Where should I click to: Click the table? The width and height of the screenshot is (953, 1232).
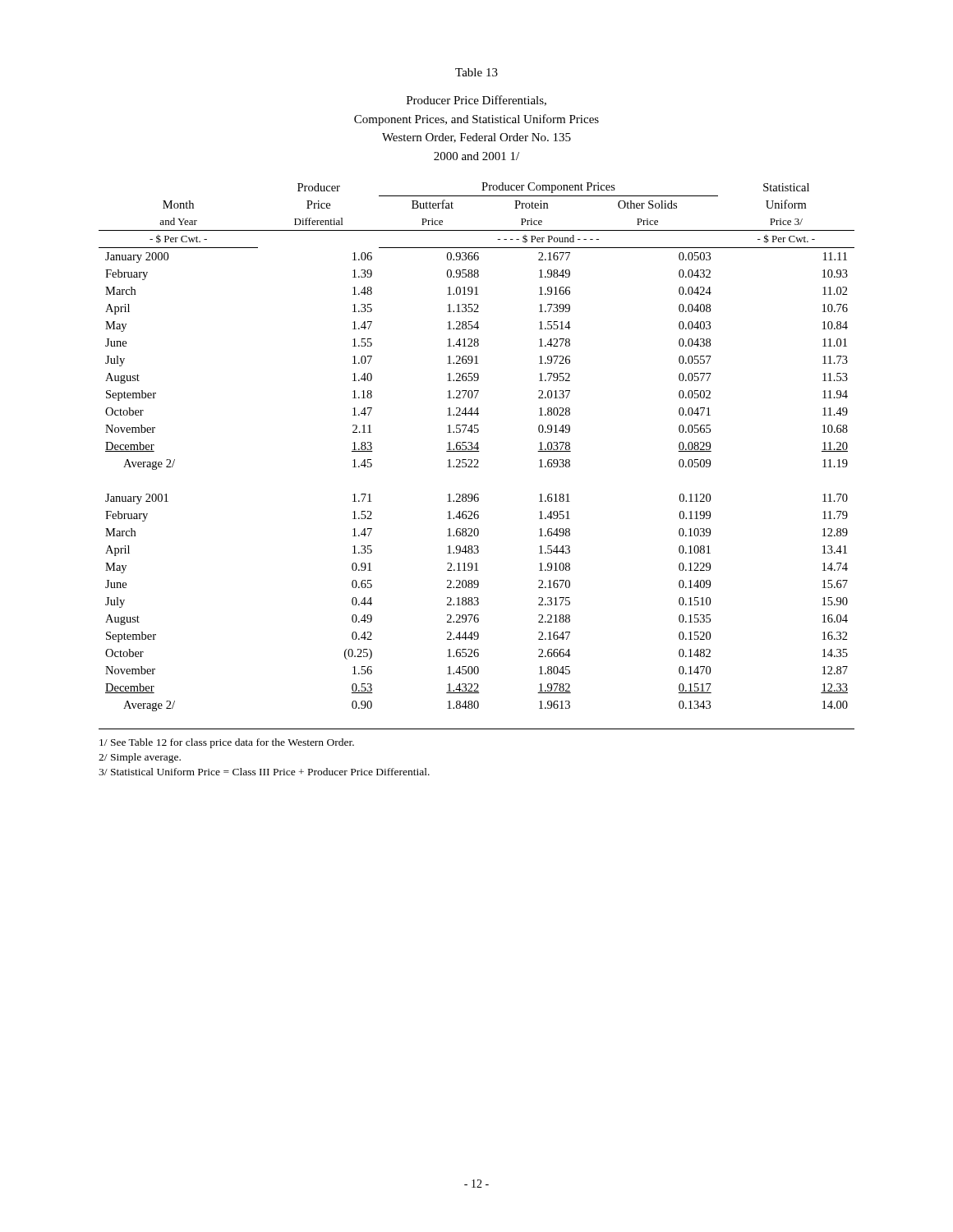pyautogui.click(x=476, y=446)
